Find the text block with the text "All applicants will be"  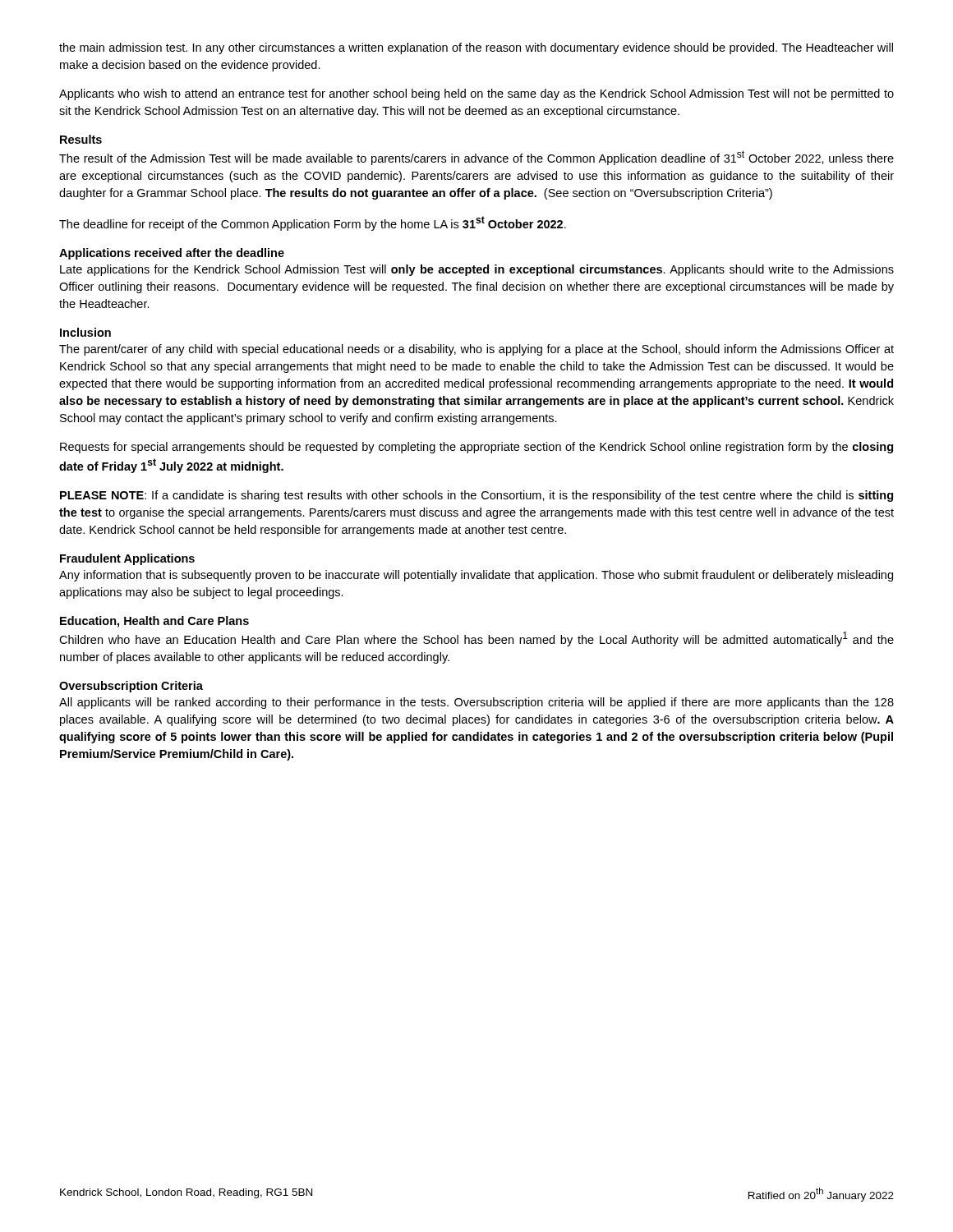[476, 728]
